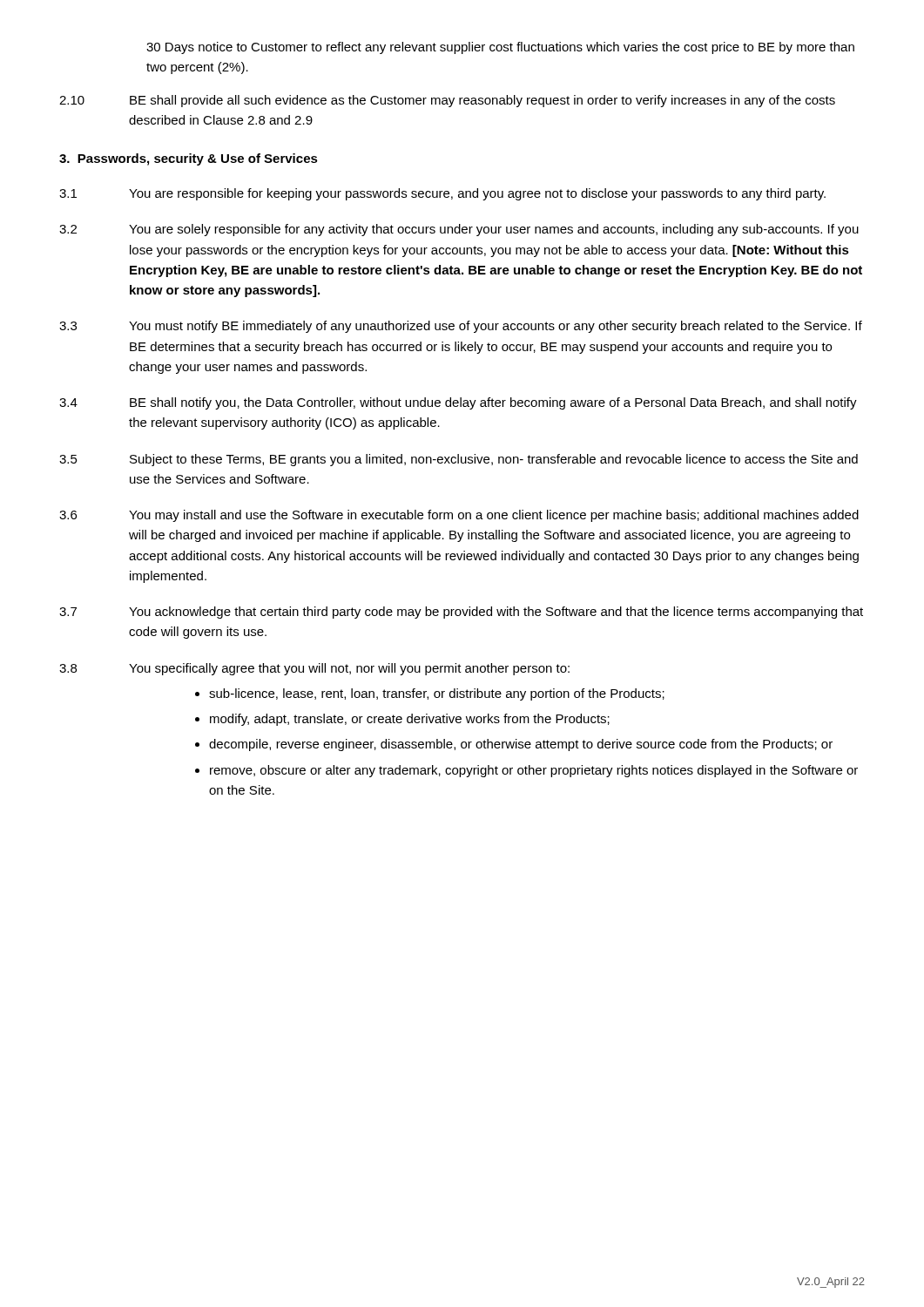Select the region starting "decompile, reverse engineer, disassemble, or"
The image size is (924, 1307).
(x=521, y=744)
